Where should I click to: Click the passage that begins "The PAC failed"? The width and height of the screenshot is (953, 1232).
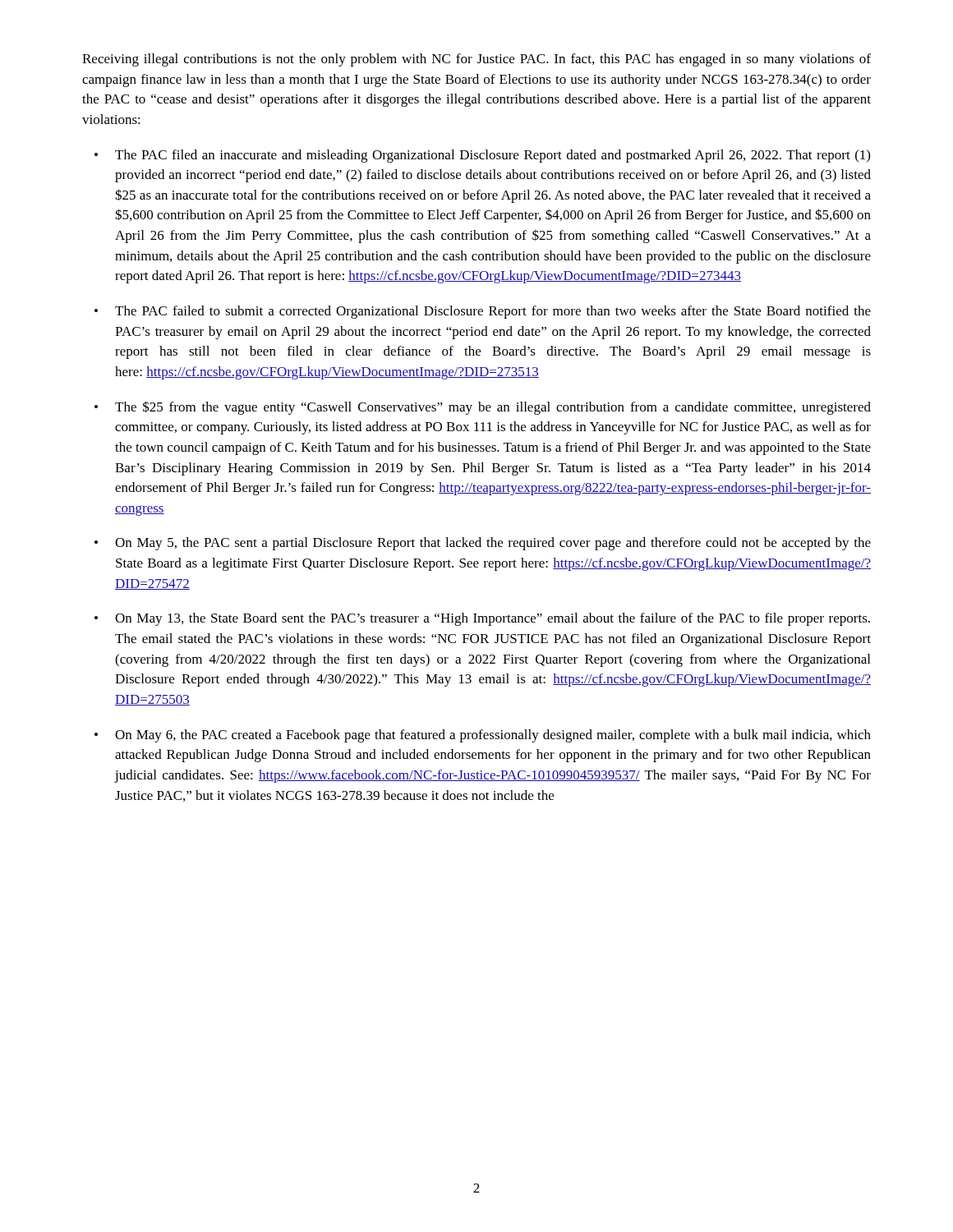pyautogui.click(x=493, y=341)
